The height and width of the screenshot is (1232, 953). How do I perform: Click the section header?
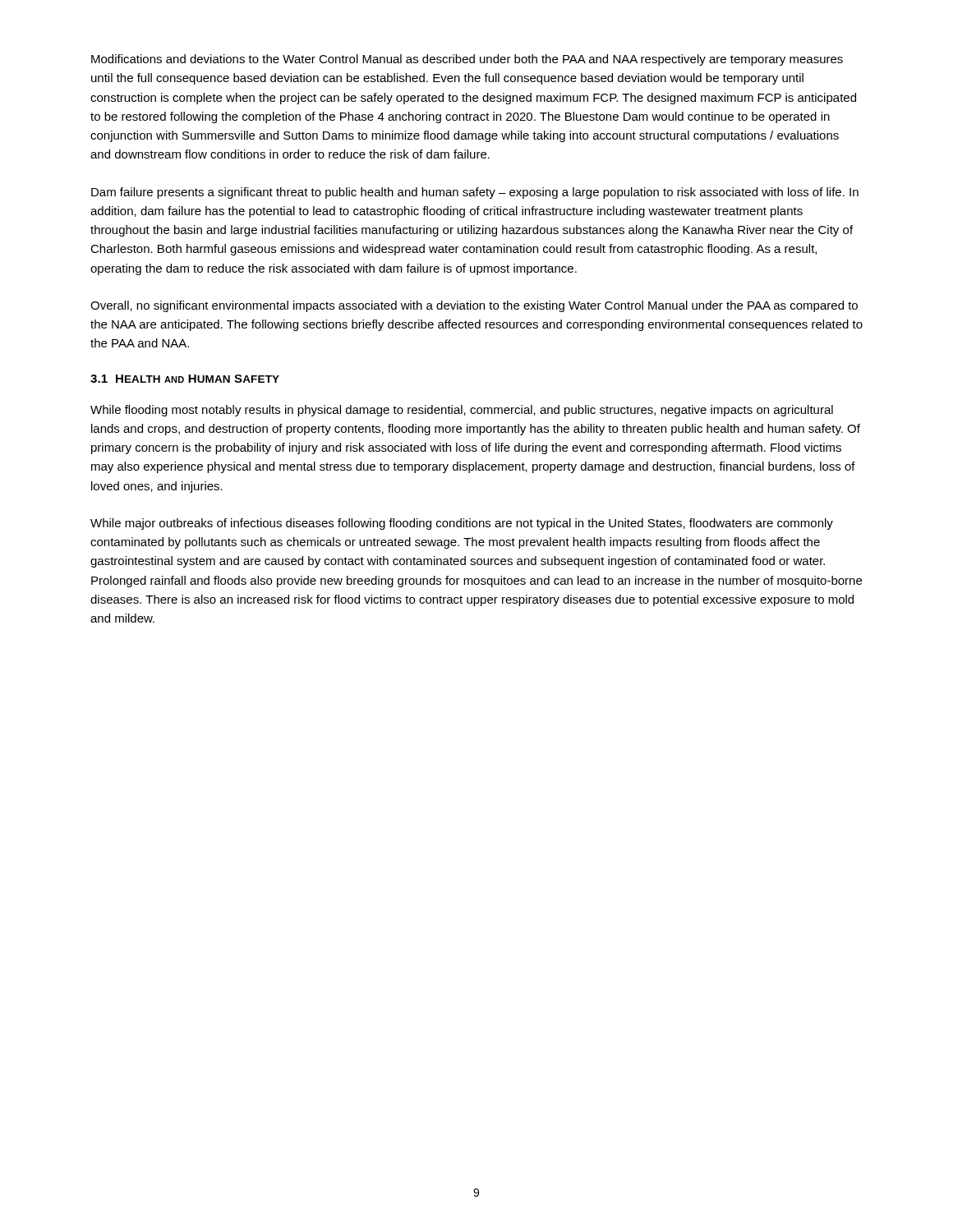click(x=185, y=378)
